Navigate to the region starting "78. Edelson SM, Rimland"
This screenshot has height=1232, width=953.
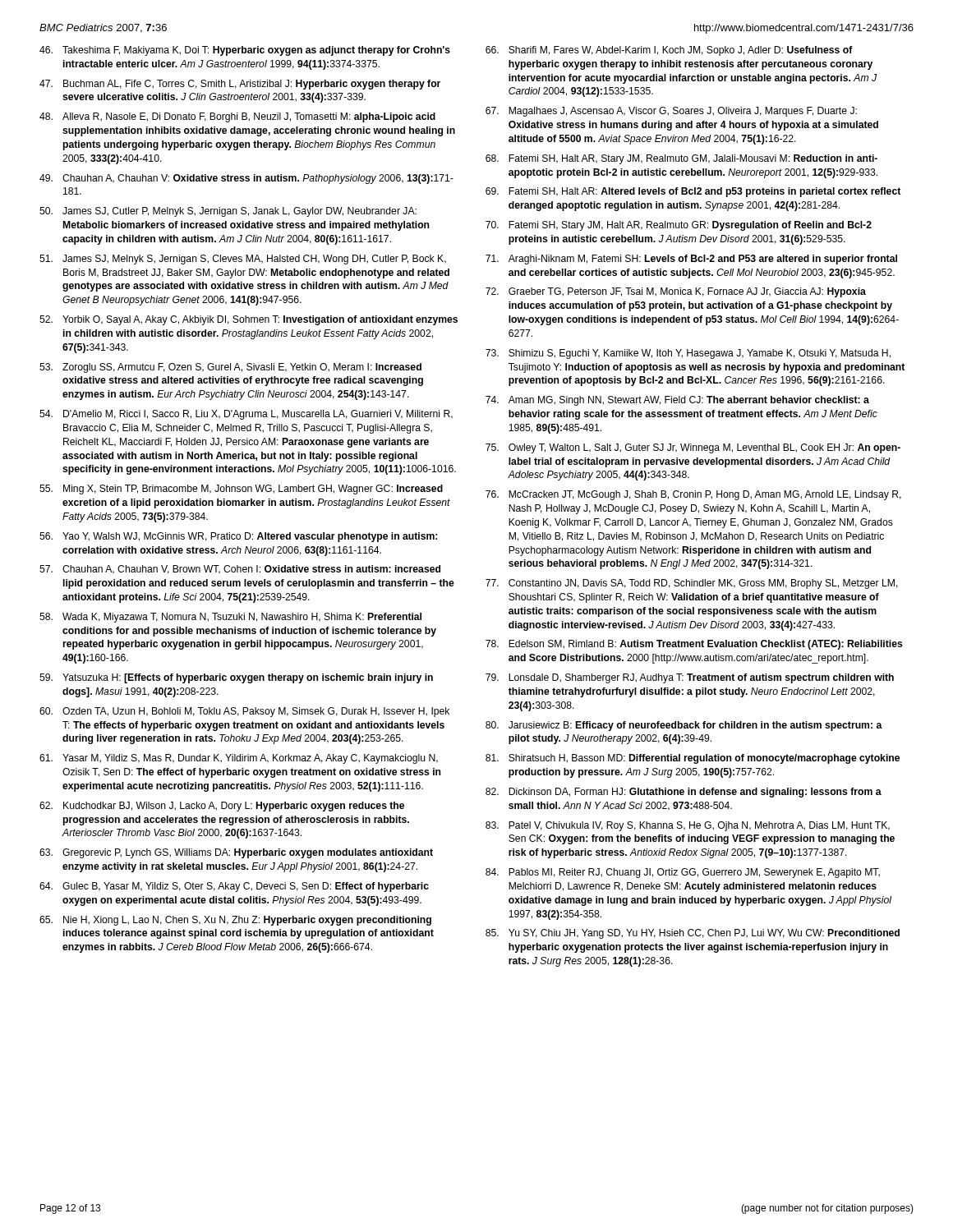(x=695, y=652)
